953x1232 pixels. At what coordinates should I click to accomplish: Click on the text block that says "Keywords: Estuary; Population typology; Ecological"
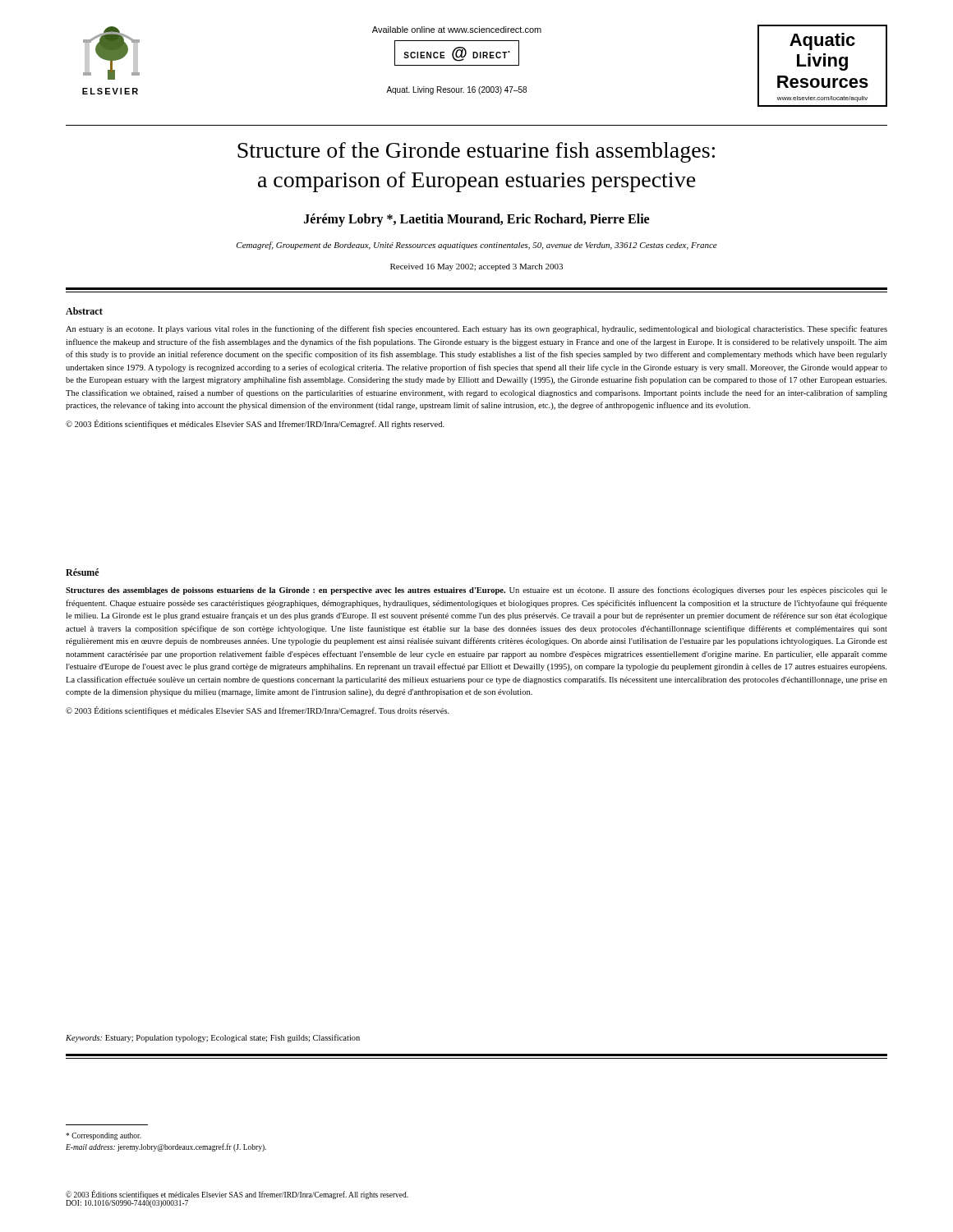pos(213,1038)
